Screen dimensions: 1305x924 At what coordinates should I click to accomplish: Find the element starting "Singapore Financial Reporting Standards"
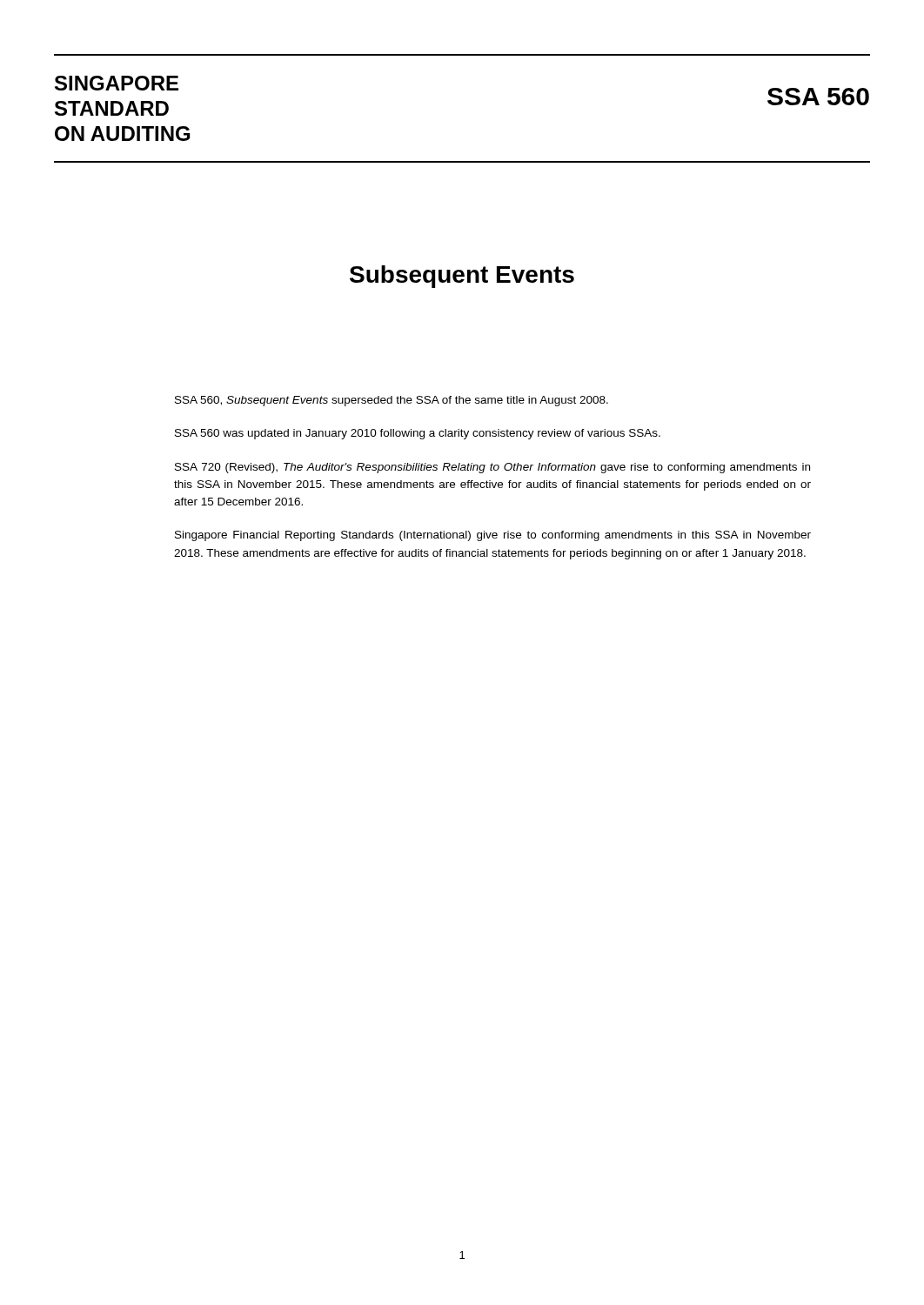coord(492,544)
